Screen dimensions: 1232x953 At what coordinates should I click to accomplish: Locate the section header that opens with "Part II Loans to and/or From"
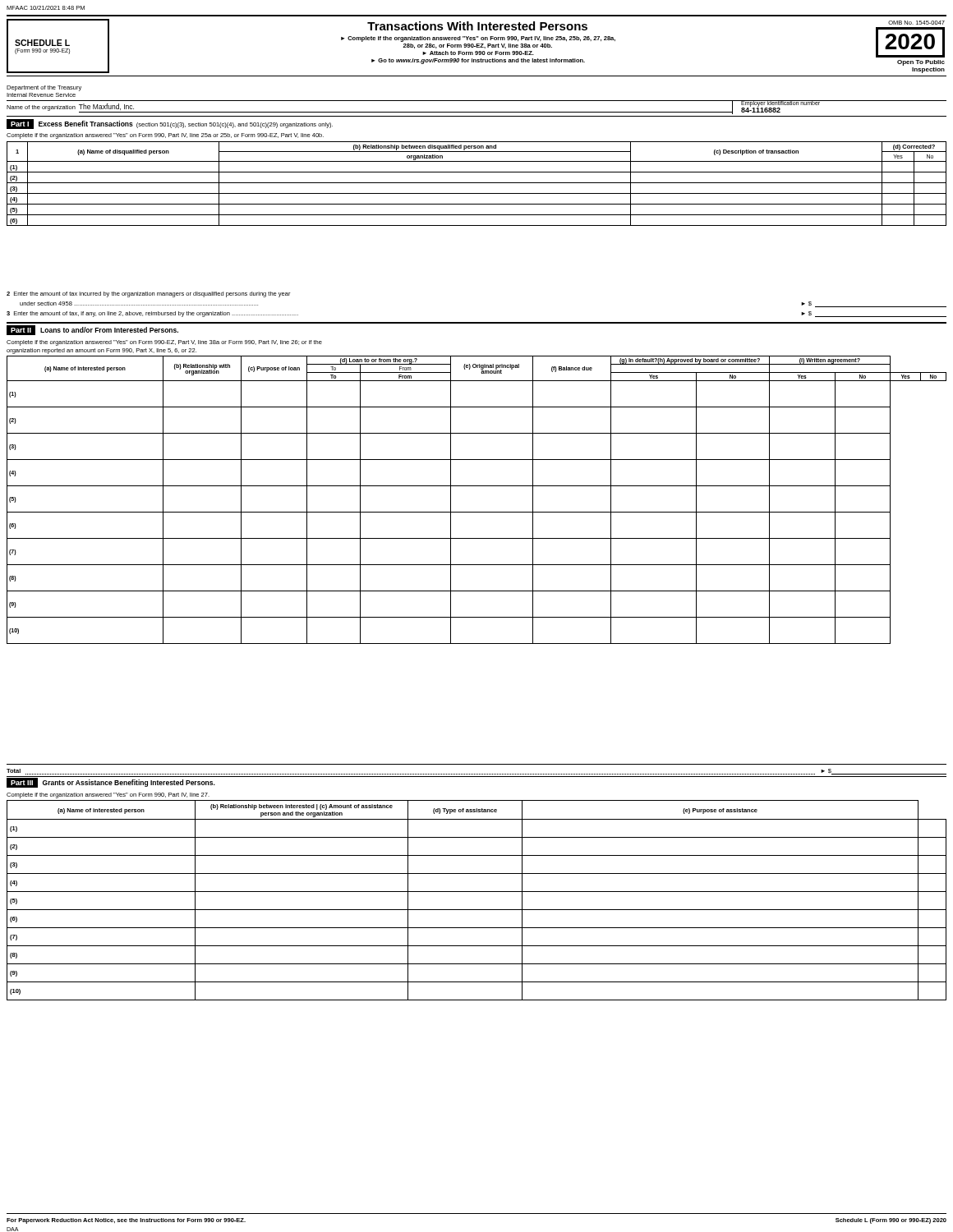pos(93,330)
